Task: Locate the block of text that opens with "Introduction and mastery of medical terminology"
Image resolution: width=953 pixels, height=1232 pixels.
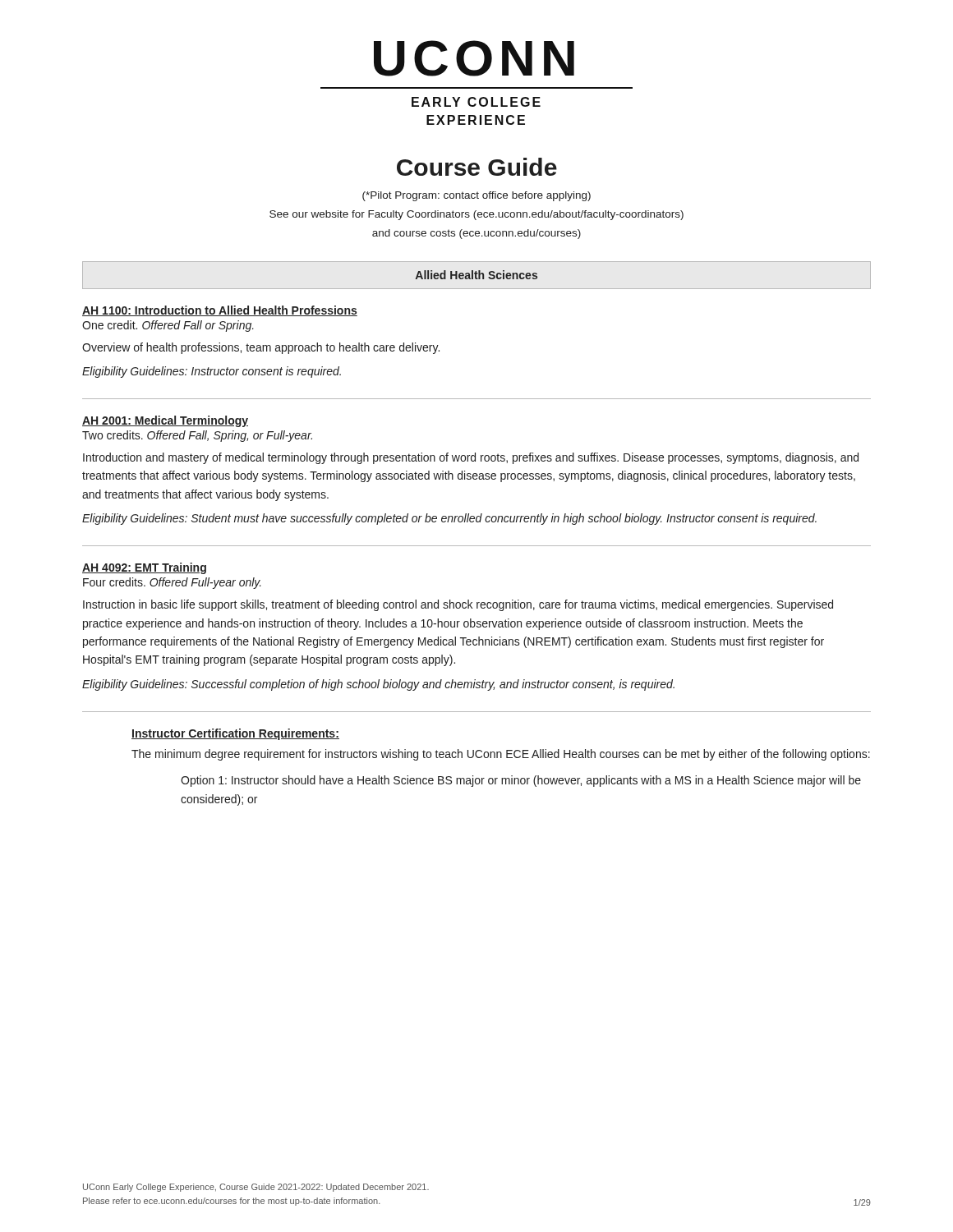Action: [471, 476]
